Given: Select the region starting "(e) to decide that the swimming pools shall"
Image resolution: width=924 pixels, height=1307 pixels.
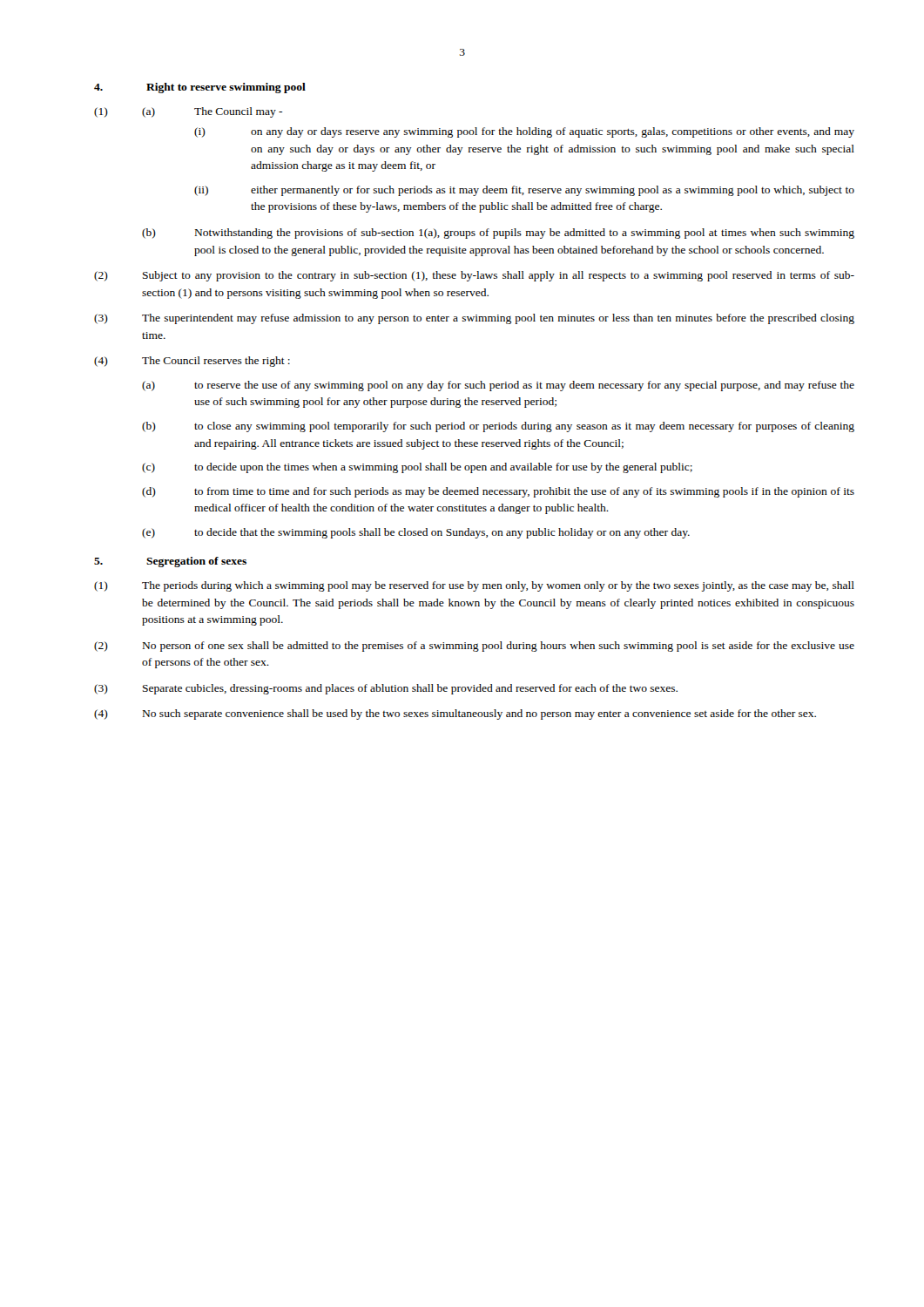Looking at the screenshot, I should coord(474,532).
